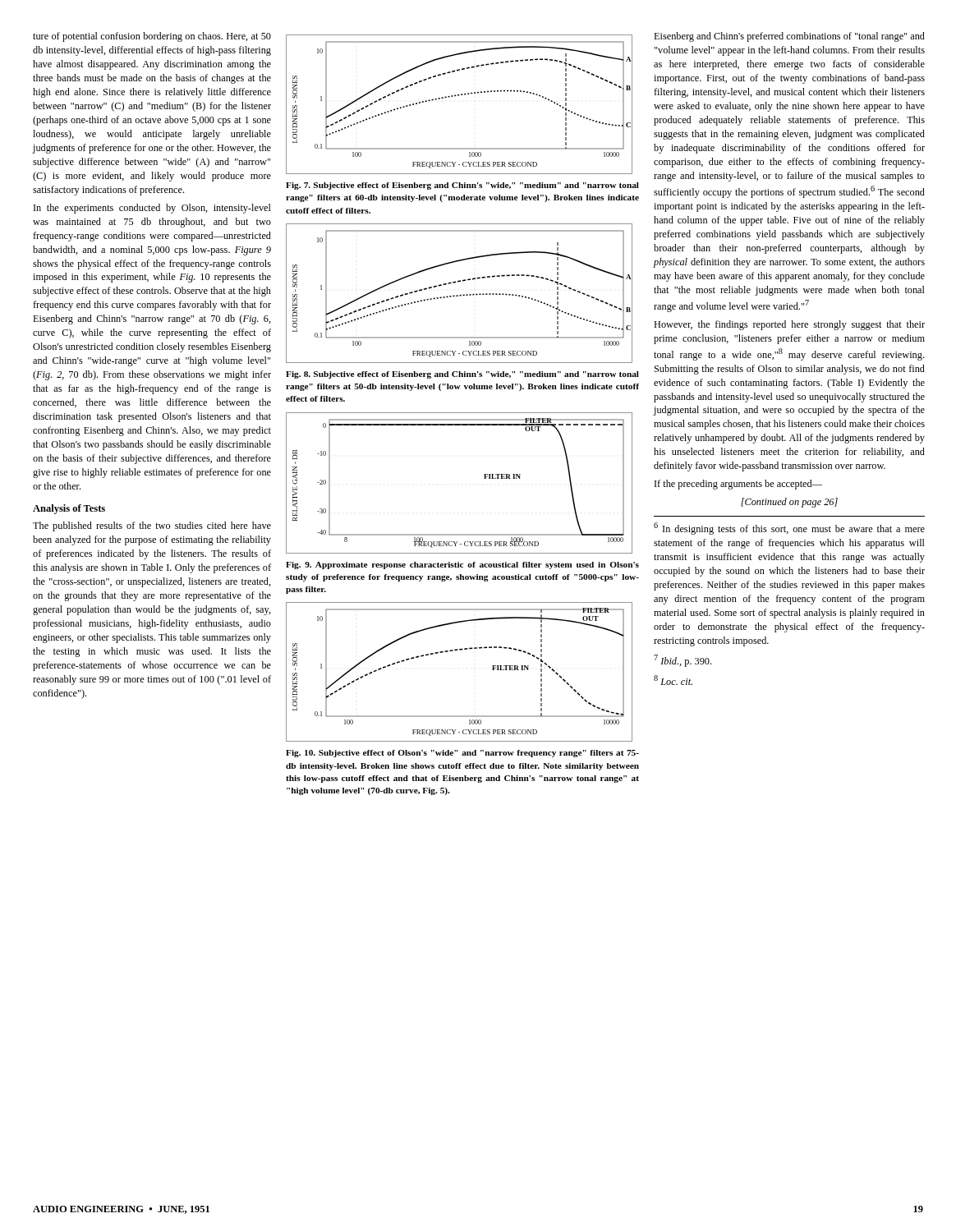
Task: Navigate to the passage starting "Analysis of Tests"
Action: tap(69, 509)
